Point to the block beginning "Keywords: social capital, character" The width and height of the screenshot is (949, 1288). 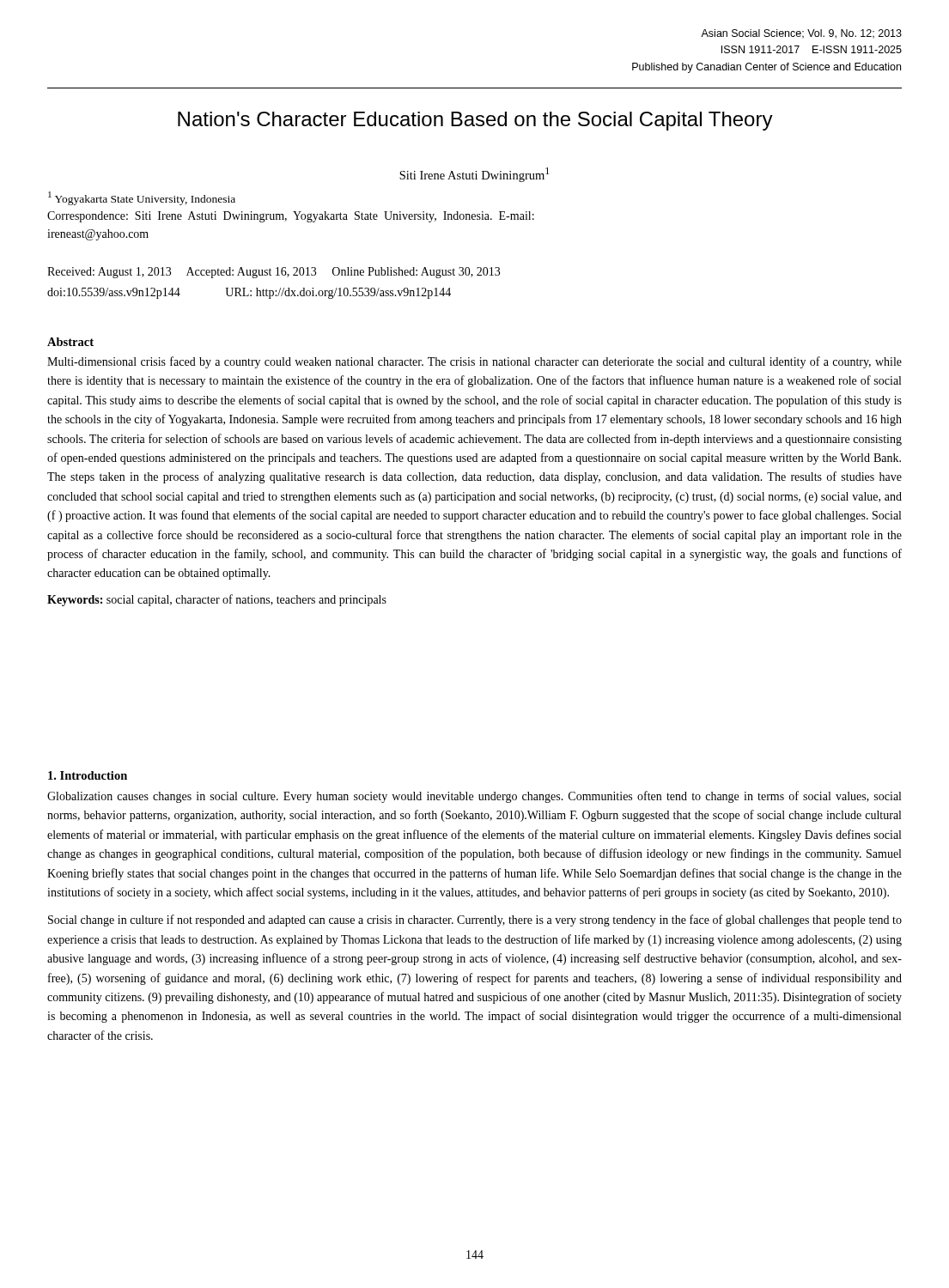click(x=217, y=600)
